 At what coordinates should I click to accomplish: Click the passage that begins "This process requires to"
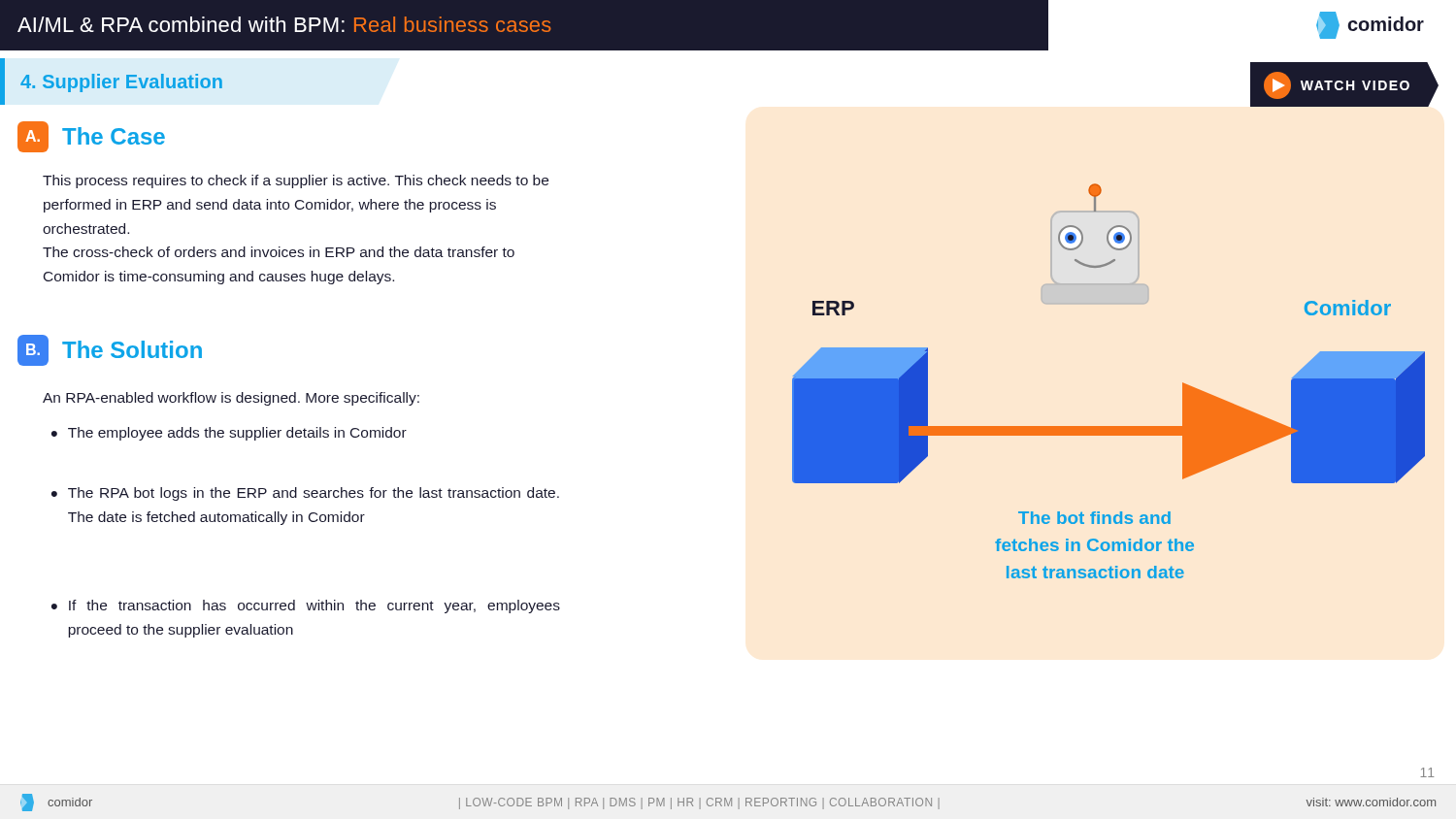tap(296, 181)
